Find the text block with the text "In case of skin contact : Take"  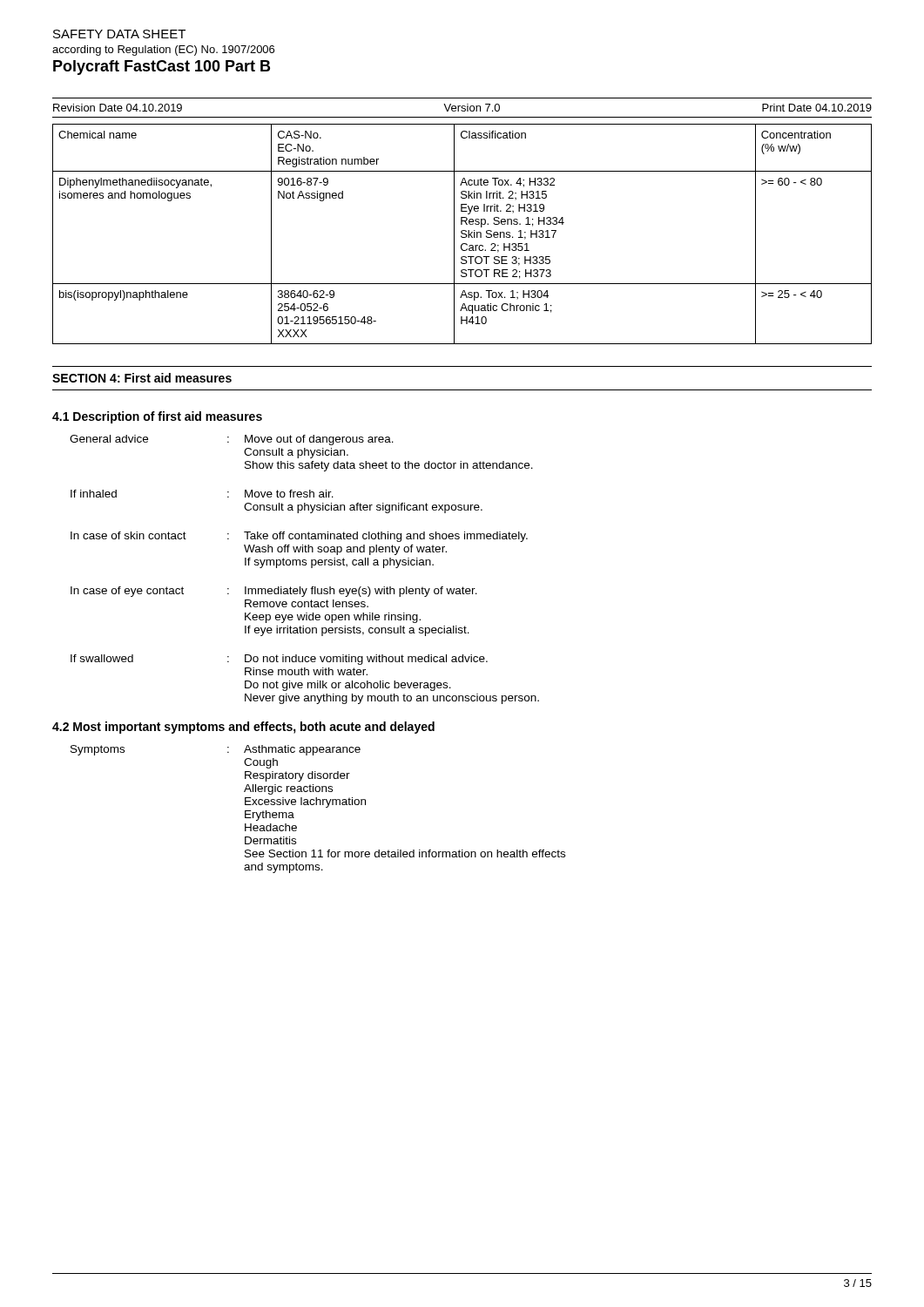(x=462, y=549)
